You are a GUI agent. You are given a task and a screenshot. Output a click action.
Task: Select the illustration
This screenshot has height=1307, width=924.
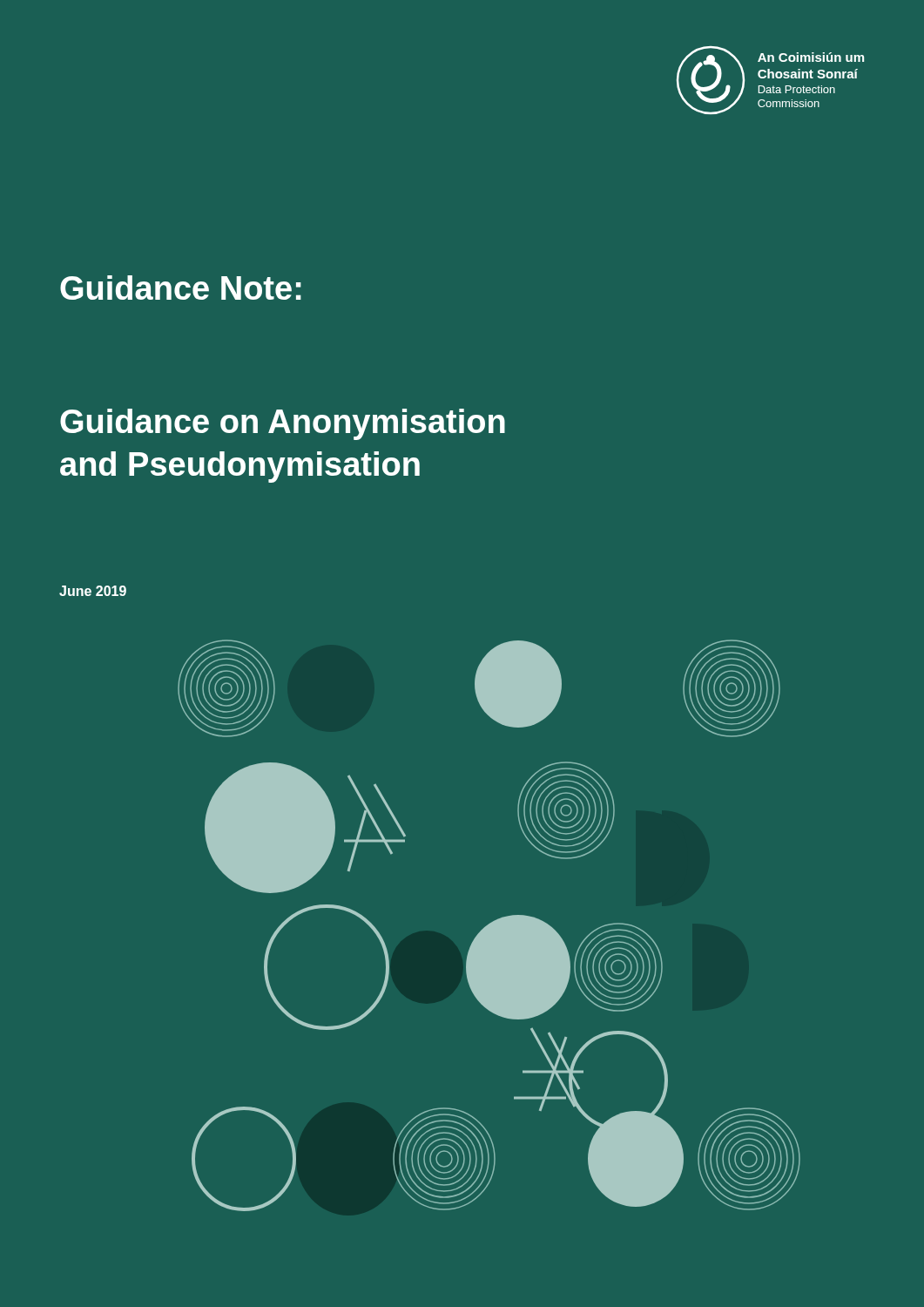518,941
